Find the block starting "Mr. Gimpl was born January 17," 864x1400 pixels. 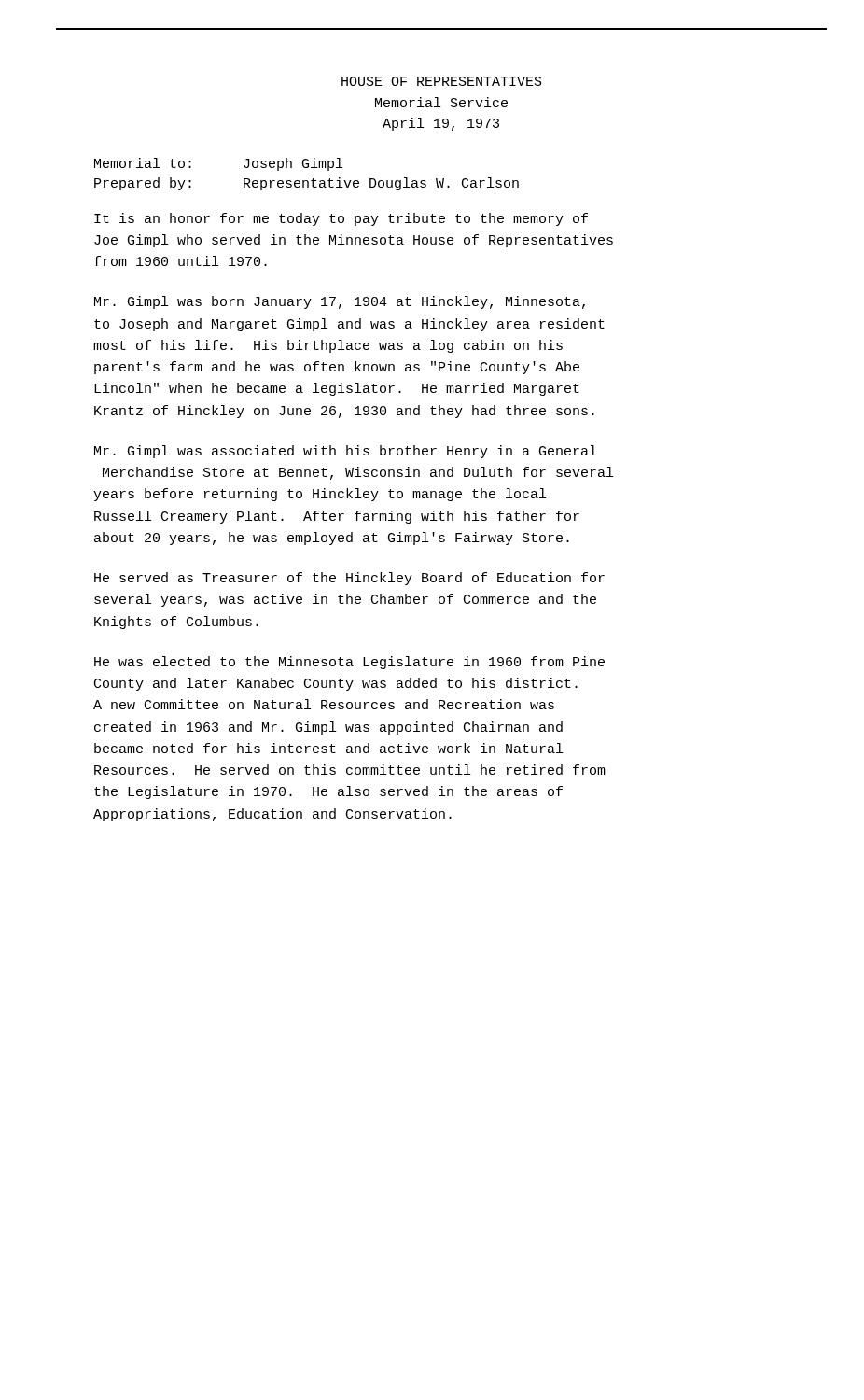pyautogui.click(x=349, y=357)
